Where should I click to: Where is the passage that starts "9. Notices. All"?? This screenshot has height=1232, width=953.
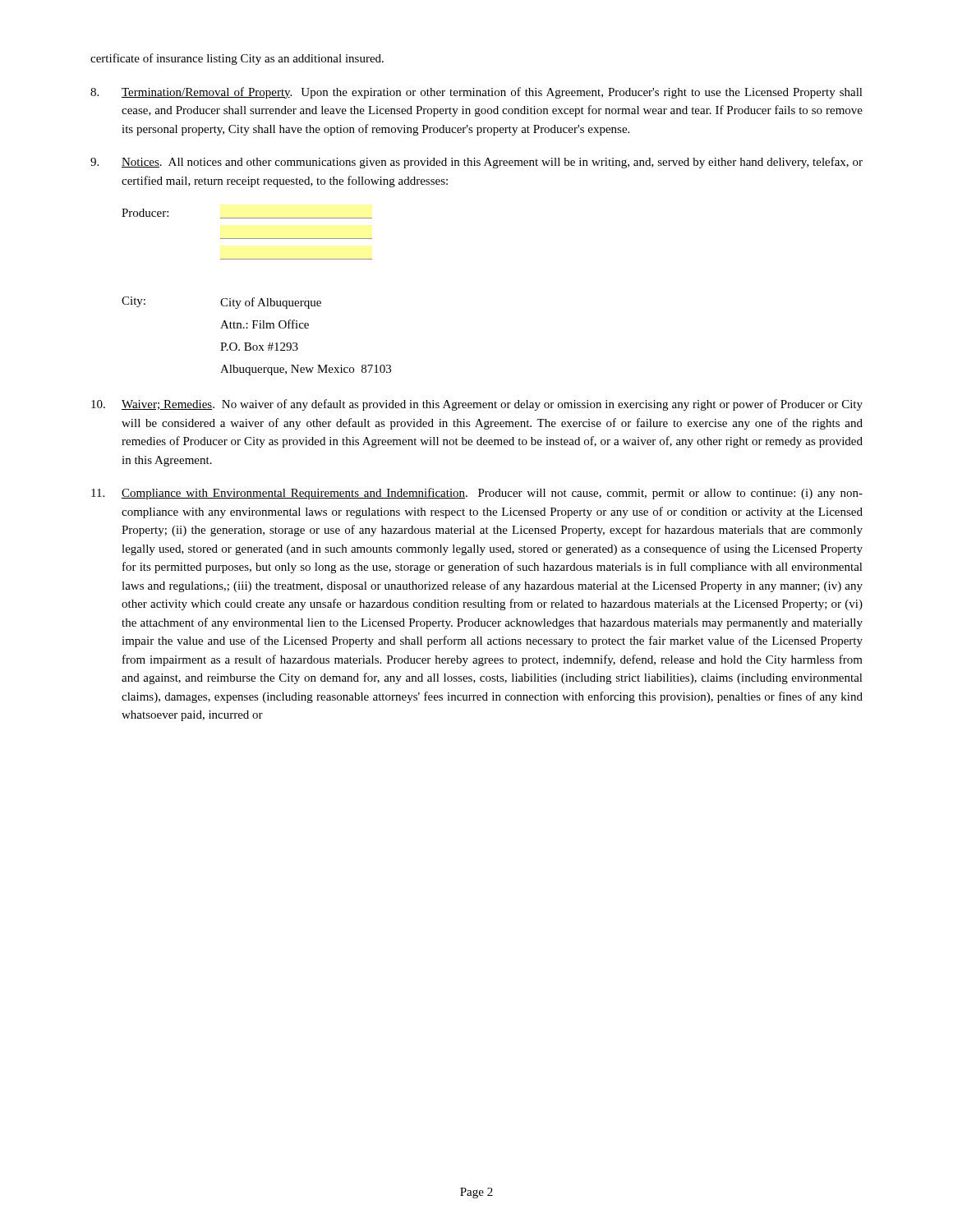(x=476, y=171)
